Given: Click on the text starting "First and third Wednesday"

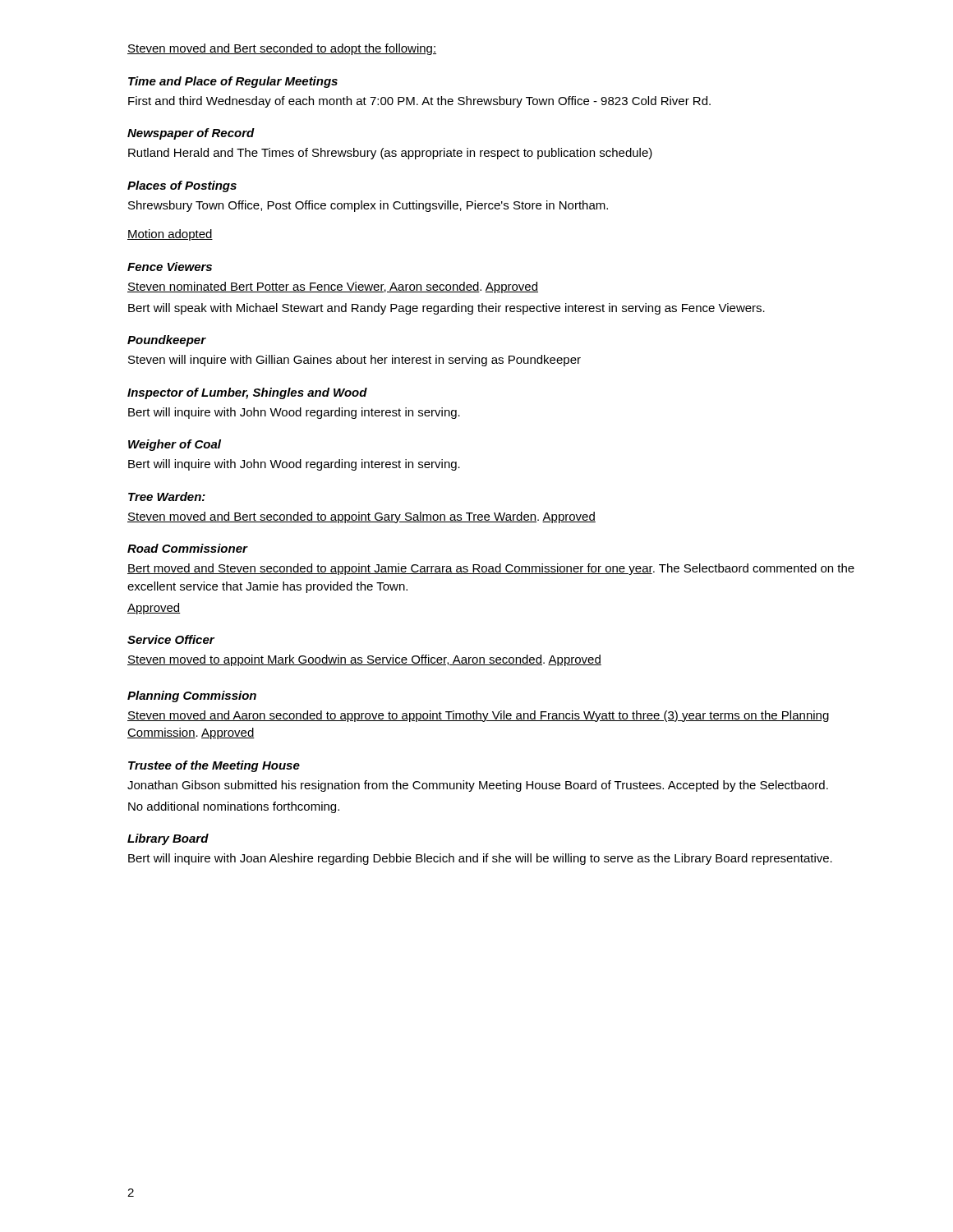Looking at the screenshot, I should point(495,100).
